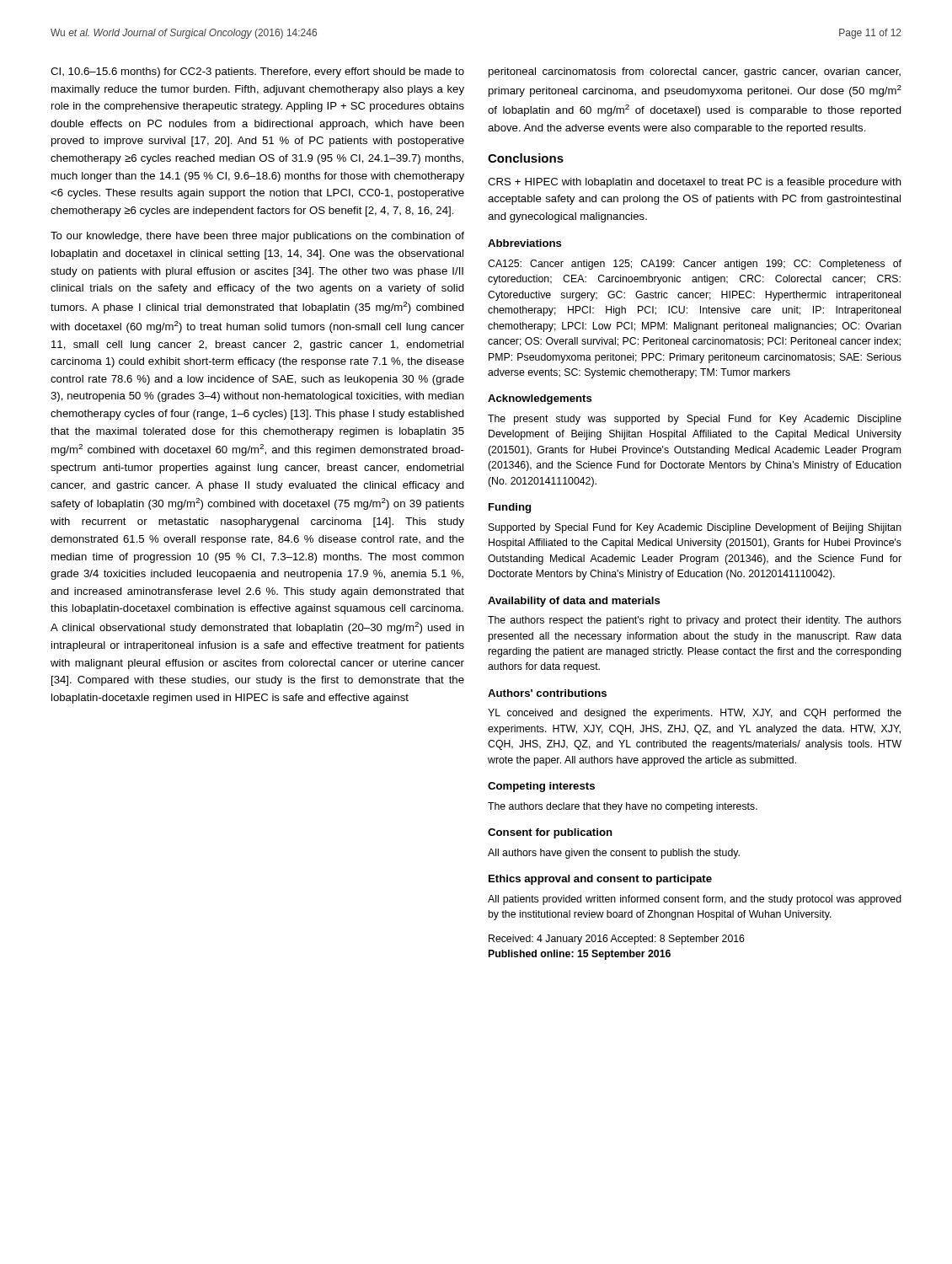
Task: Find the block starting "Supported by Special Fund"
Action: tap(695, 551)
